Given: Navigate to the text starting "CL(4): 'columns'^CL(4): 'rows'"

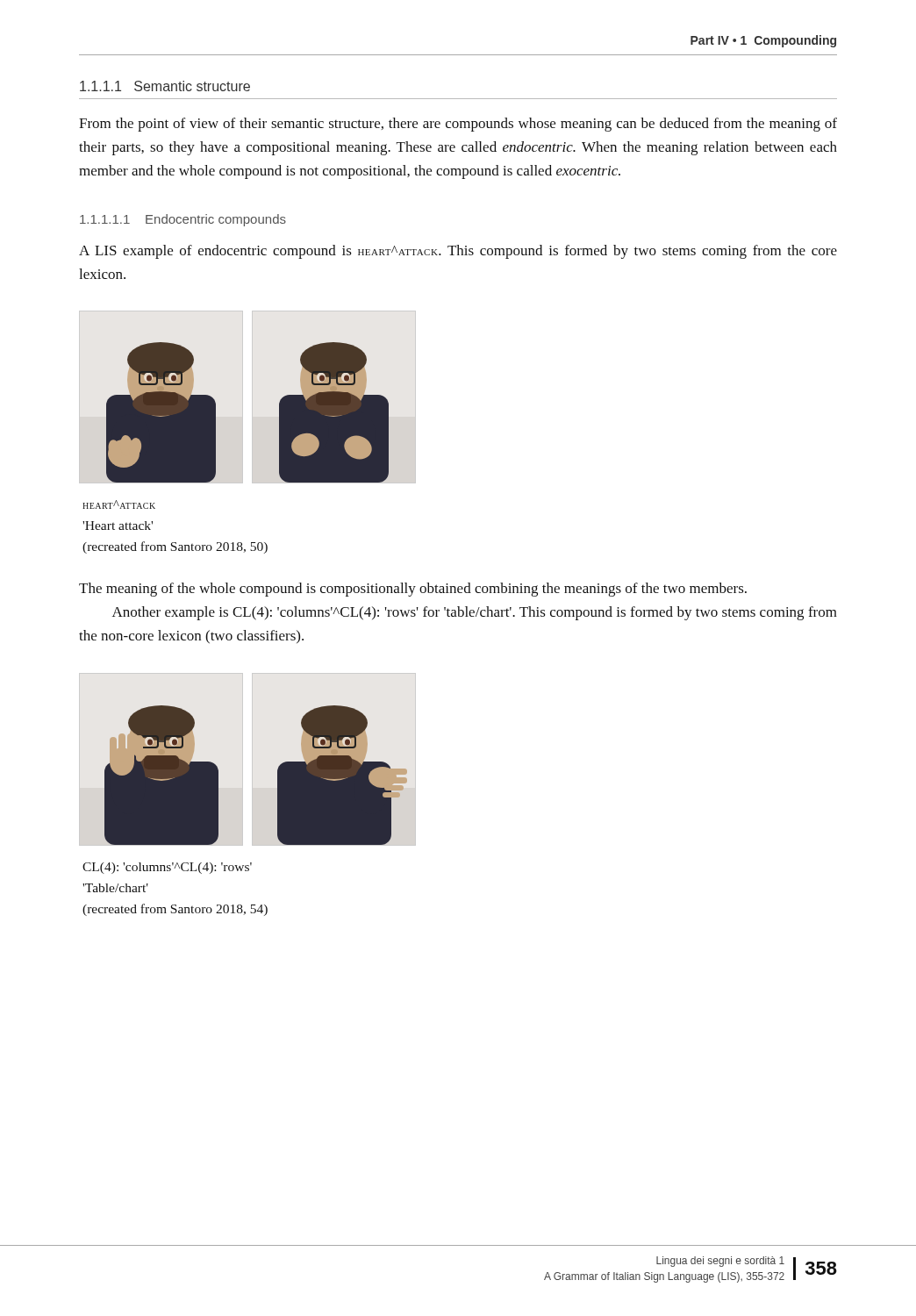Looking at the screenshot, I should pos(167,868).
